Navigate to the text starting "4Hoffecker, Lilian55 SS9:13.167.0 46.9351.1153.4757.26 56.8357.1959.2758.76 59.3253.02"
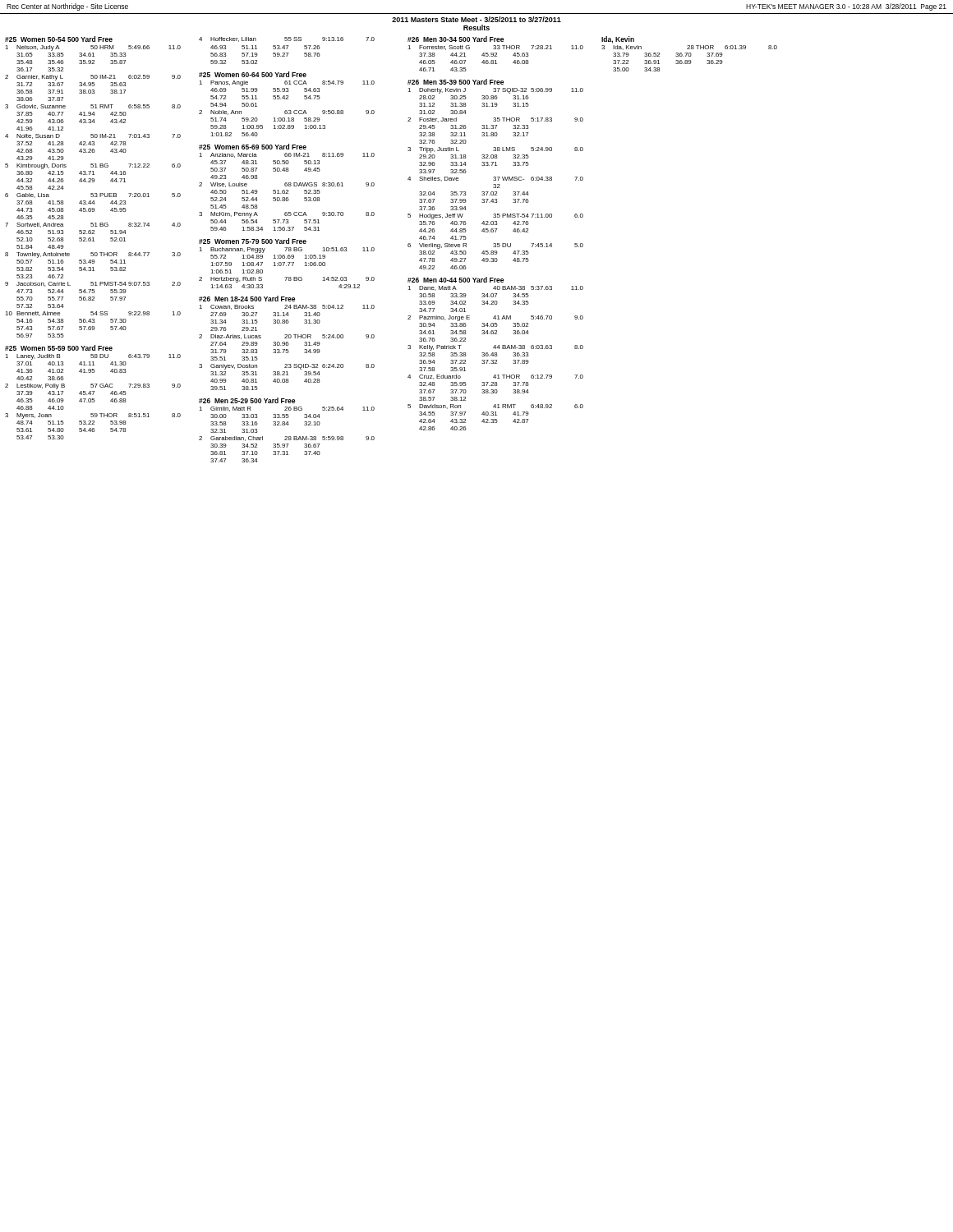The width and height of the screenshot is (953, 1232). (301, 51)
